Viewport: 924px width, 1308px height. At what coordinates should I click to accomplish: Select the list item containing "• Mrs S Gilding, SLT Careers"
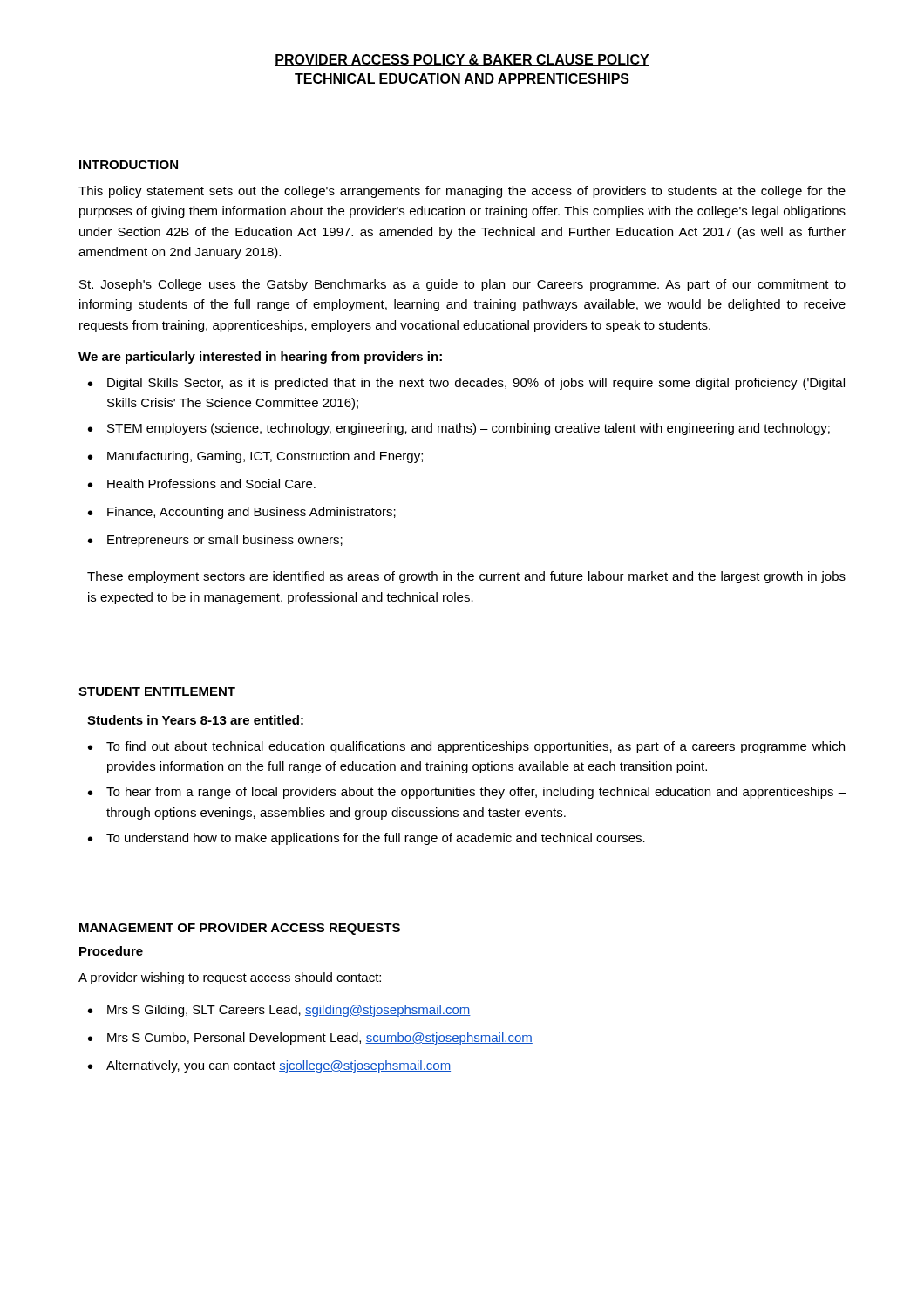[466, 1011]
